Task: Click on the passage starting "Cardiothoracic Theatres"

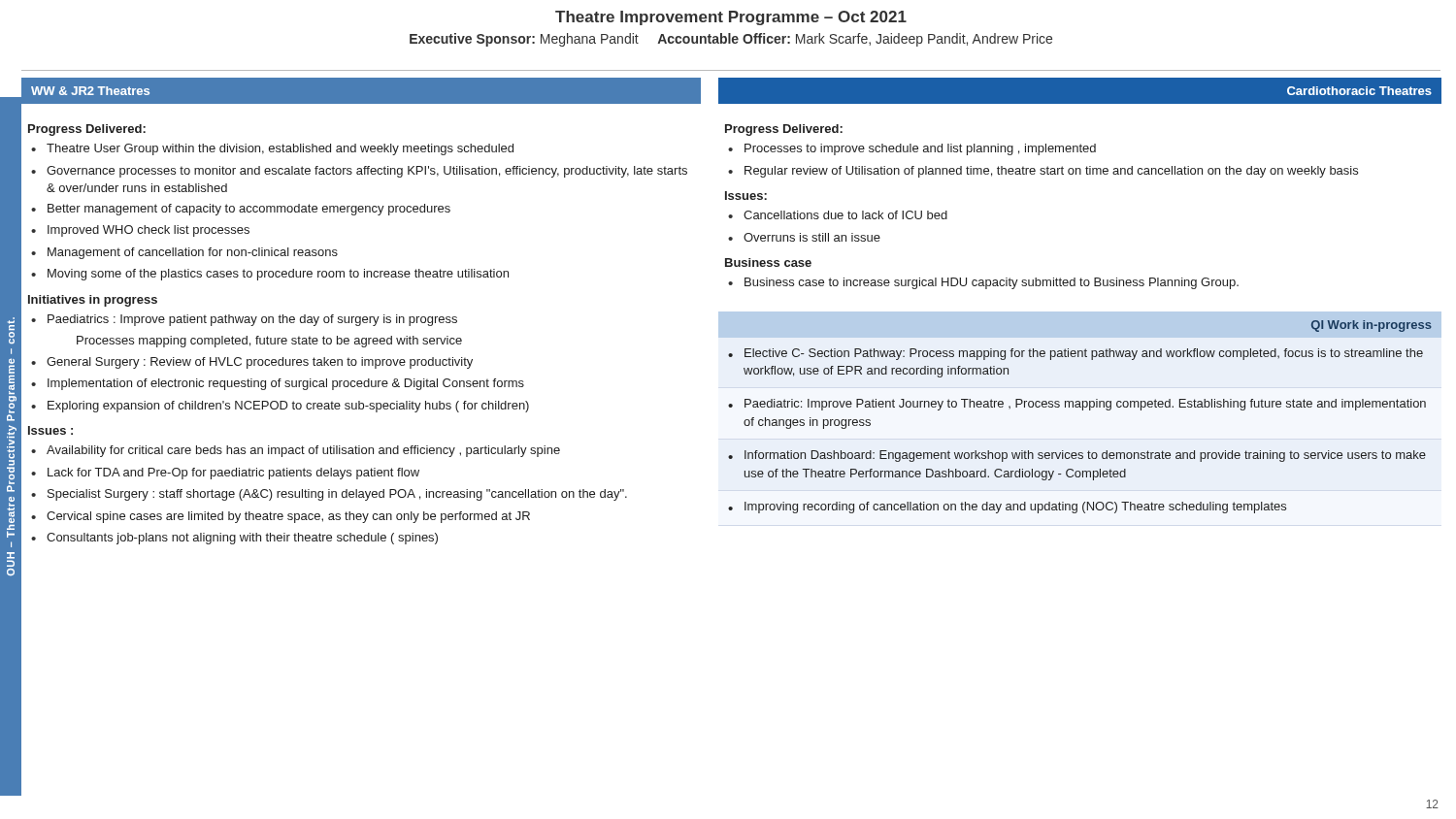Action: click(1359, 91)
